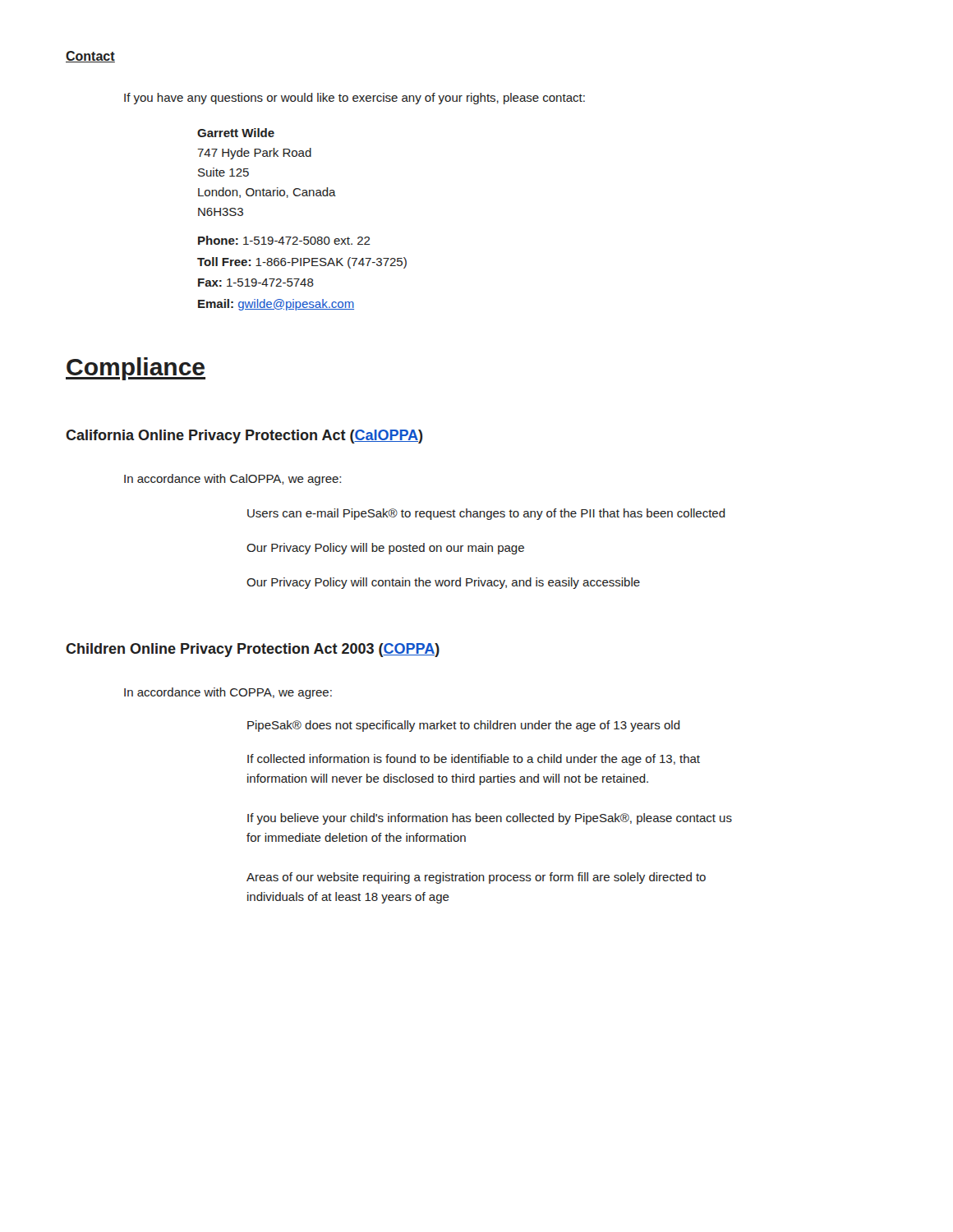Locate the list item with the text "Areas of our"
953x1232 pixels.
(476, 887)
